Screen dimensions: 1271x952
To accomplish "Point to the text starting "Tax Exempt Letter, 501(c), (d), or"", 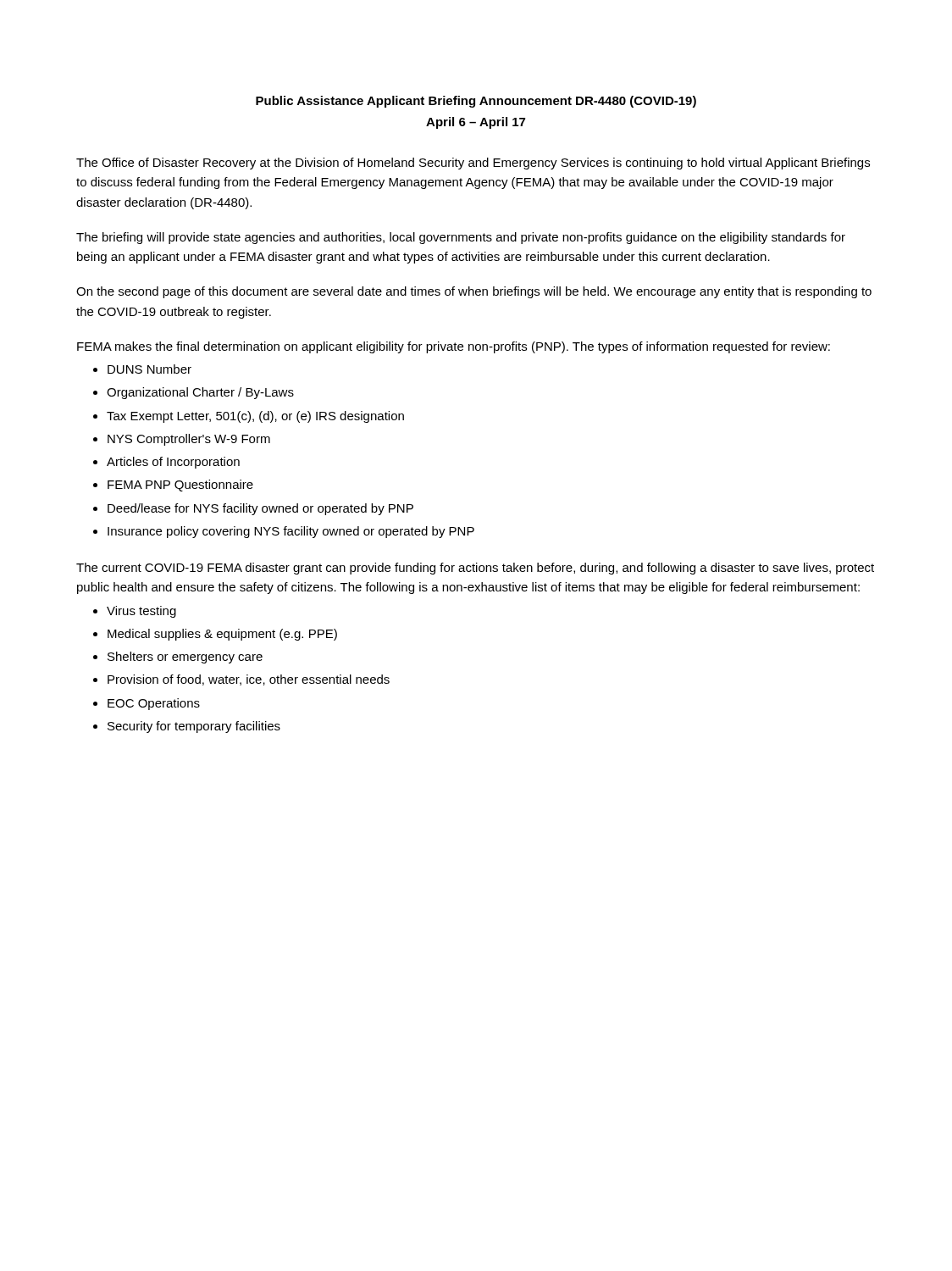I will 256,415.
